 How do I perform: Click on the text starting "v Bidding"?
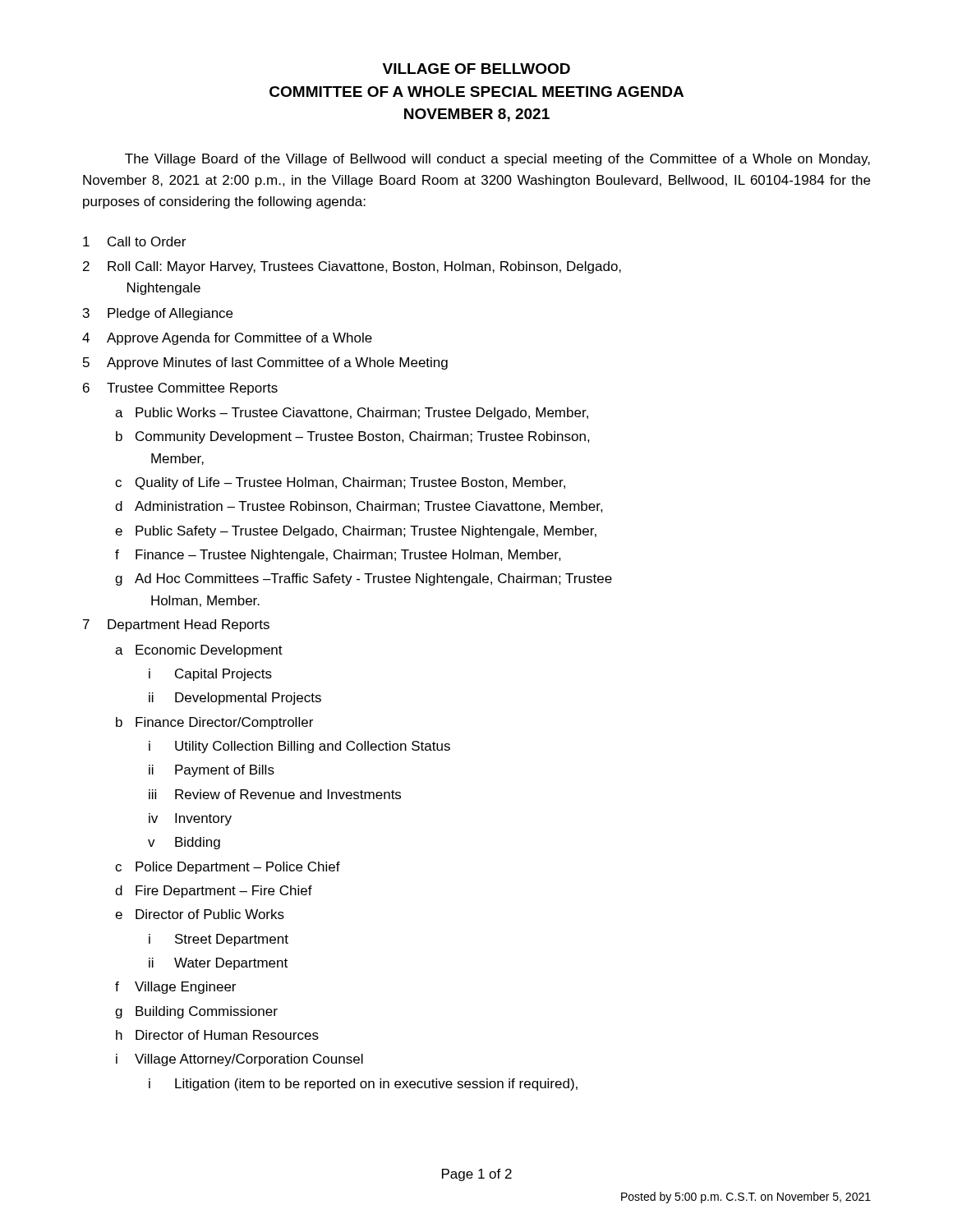[184, 843]
